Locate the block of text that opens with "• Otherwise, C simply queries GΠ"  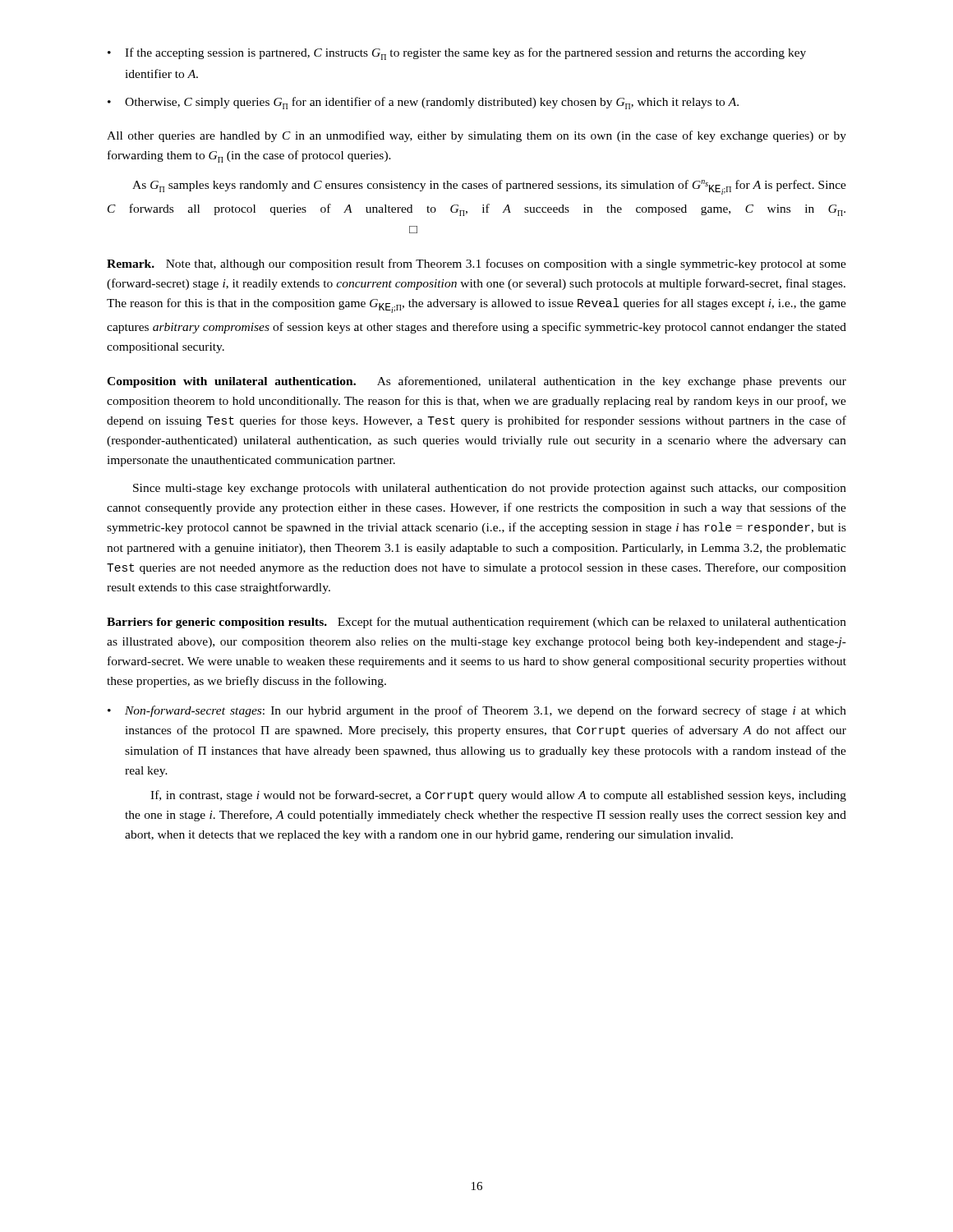(x=476, y=102)
